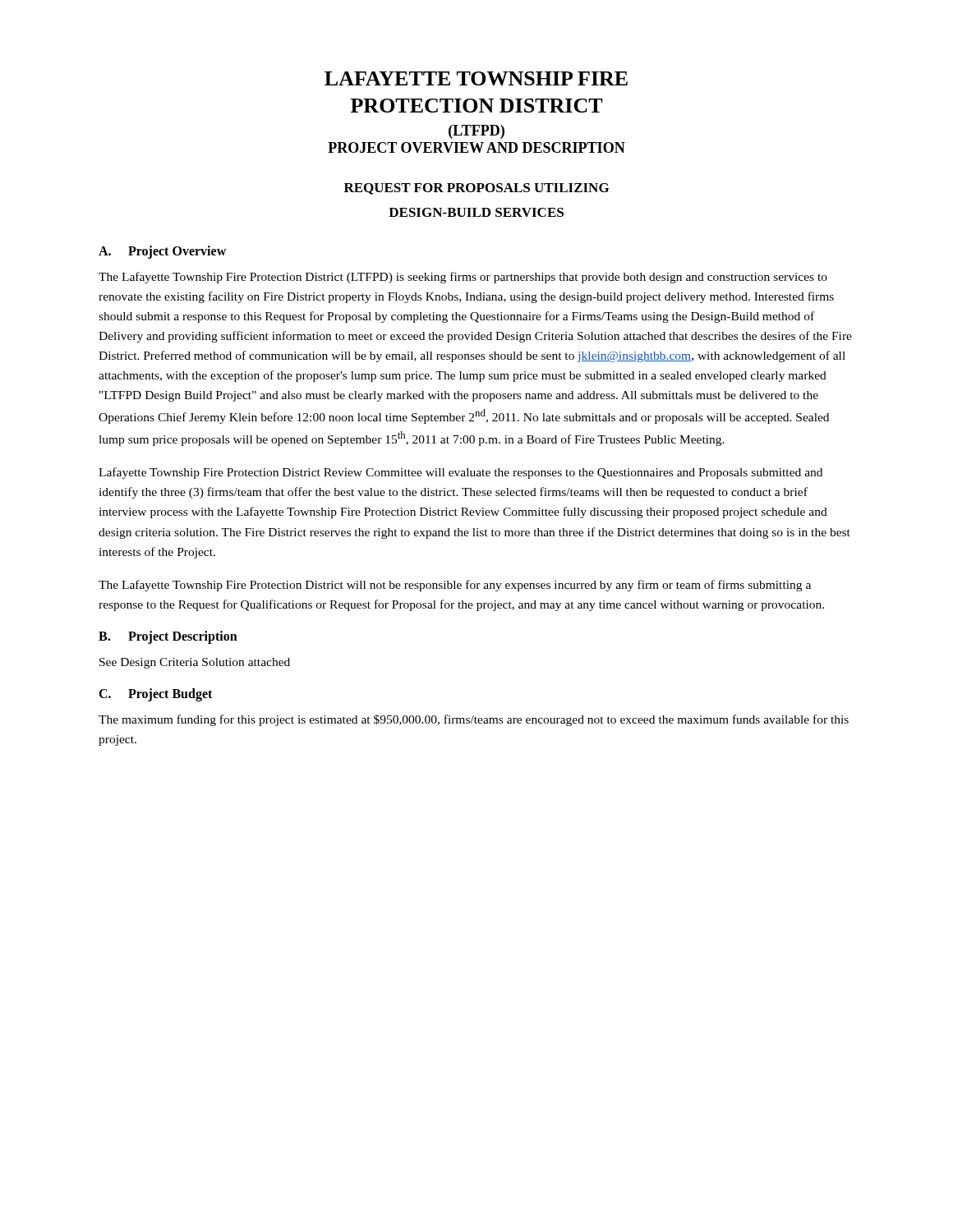Find "C. Project Budget" on this page
The width and height of the screenshot is (953, 1232).
pos(155,694)
